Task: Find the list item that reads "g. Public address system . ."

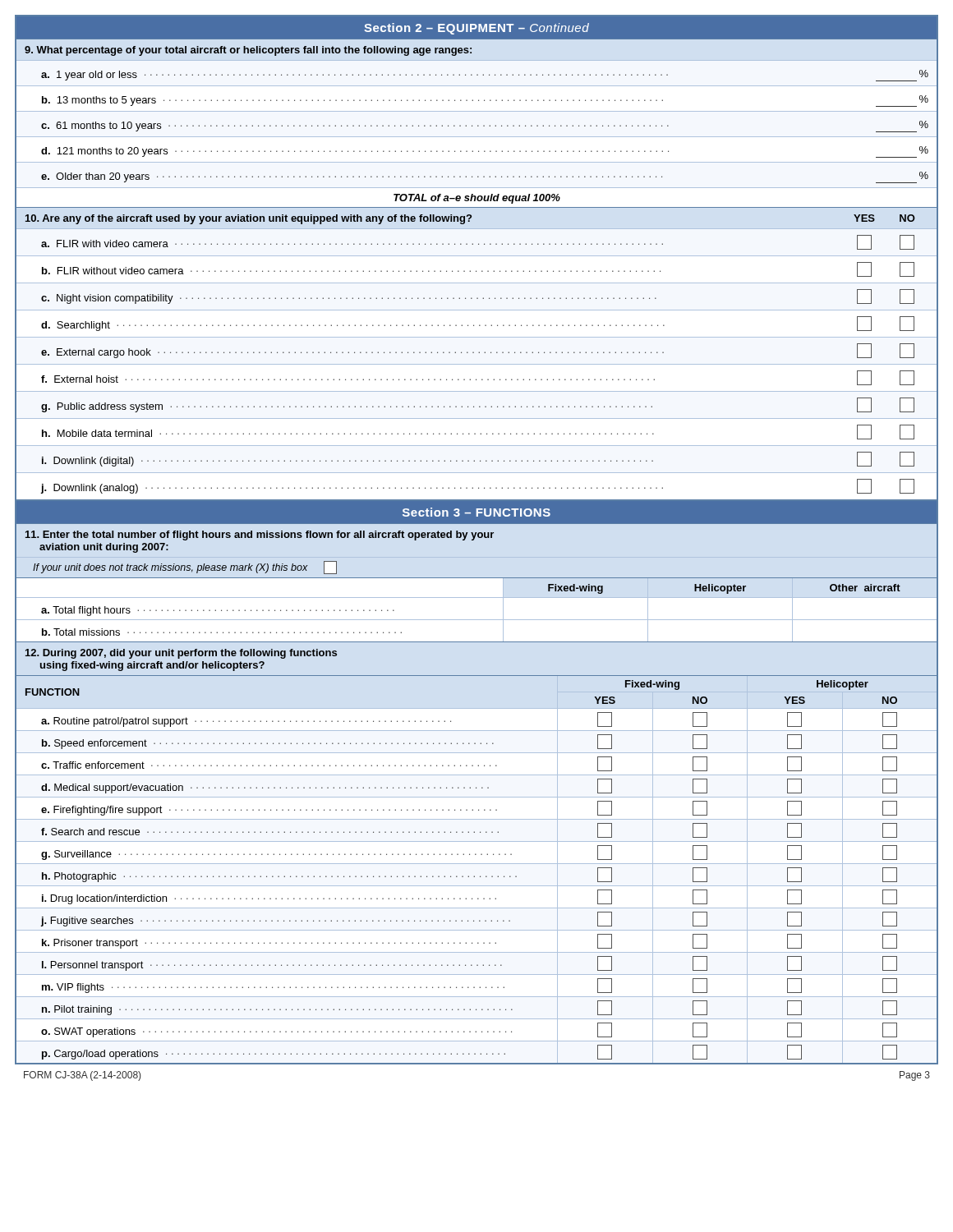Action: click(x=485, y=405)
